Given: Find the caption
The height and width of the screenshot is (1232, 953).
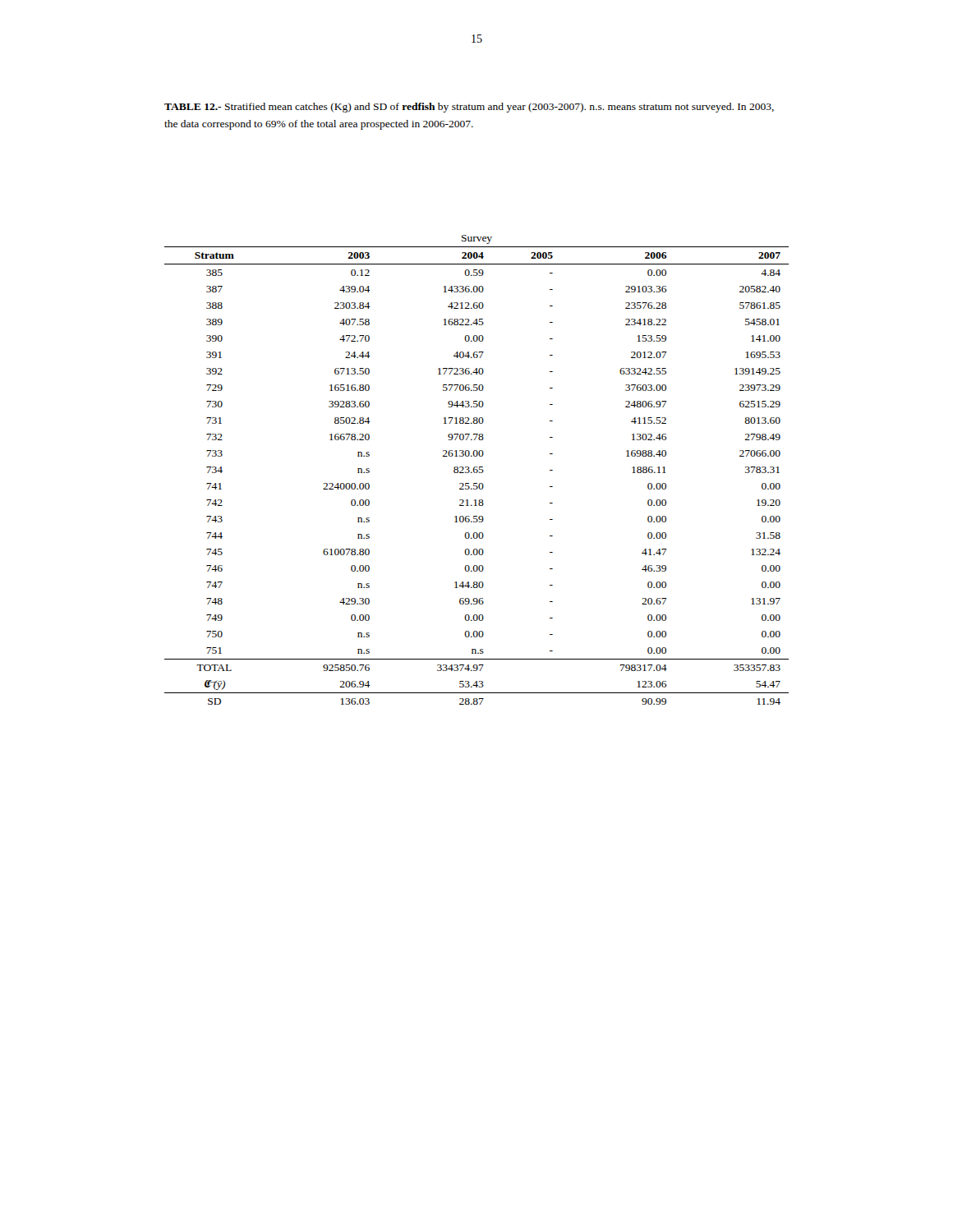Looking at the screenshot, I should [469, 115].
